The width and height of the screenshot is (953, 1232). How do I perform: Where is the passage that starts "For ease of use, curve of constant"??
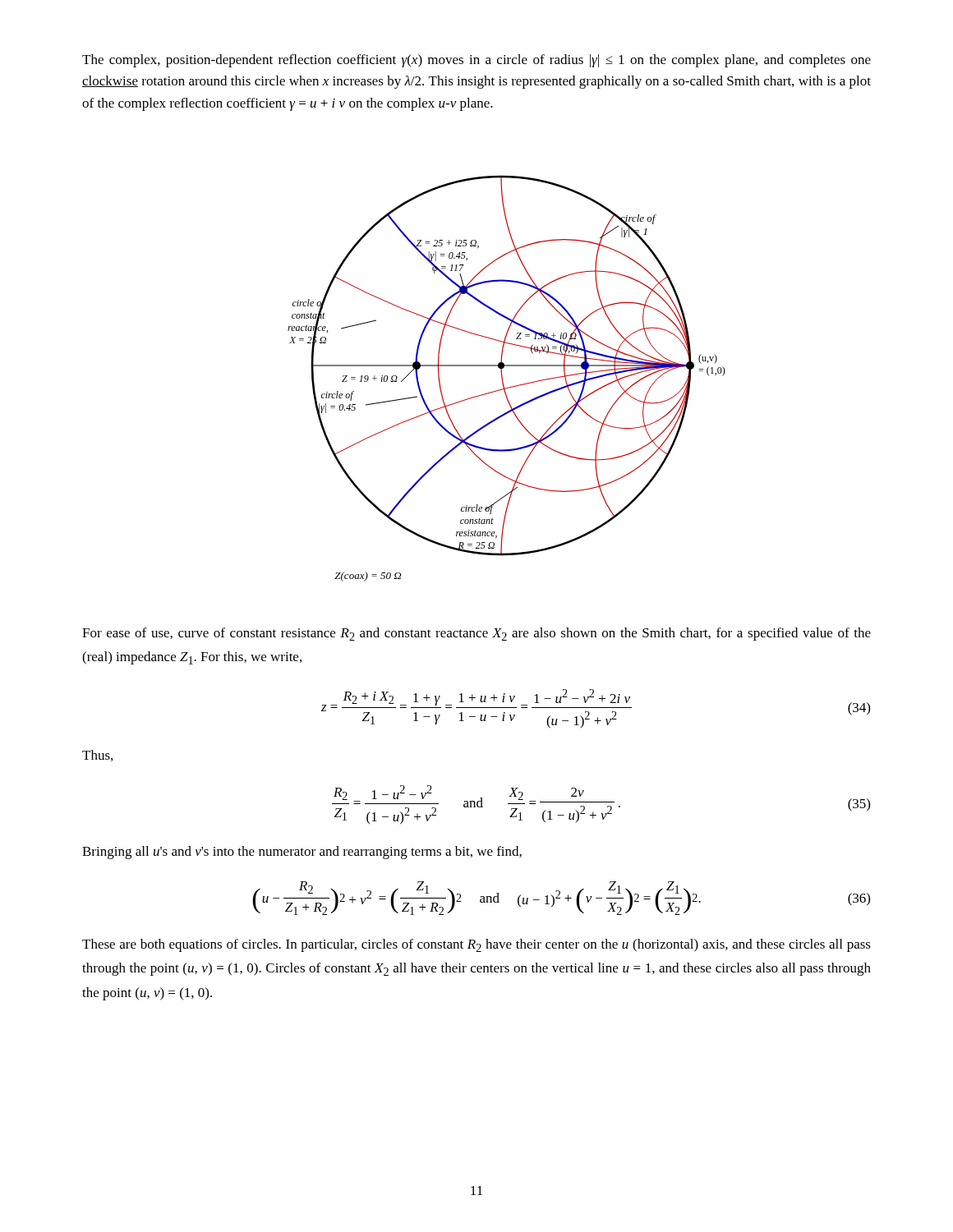(476, 646)
